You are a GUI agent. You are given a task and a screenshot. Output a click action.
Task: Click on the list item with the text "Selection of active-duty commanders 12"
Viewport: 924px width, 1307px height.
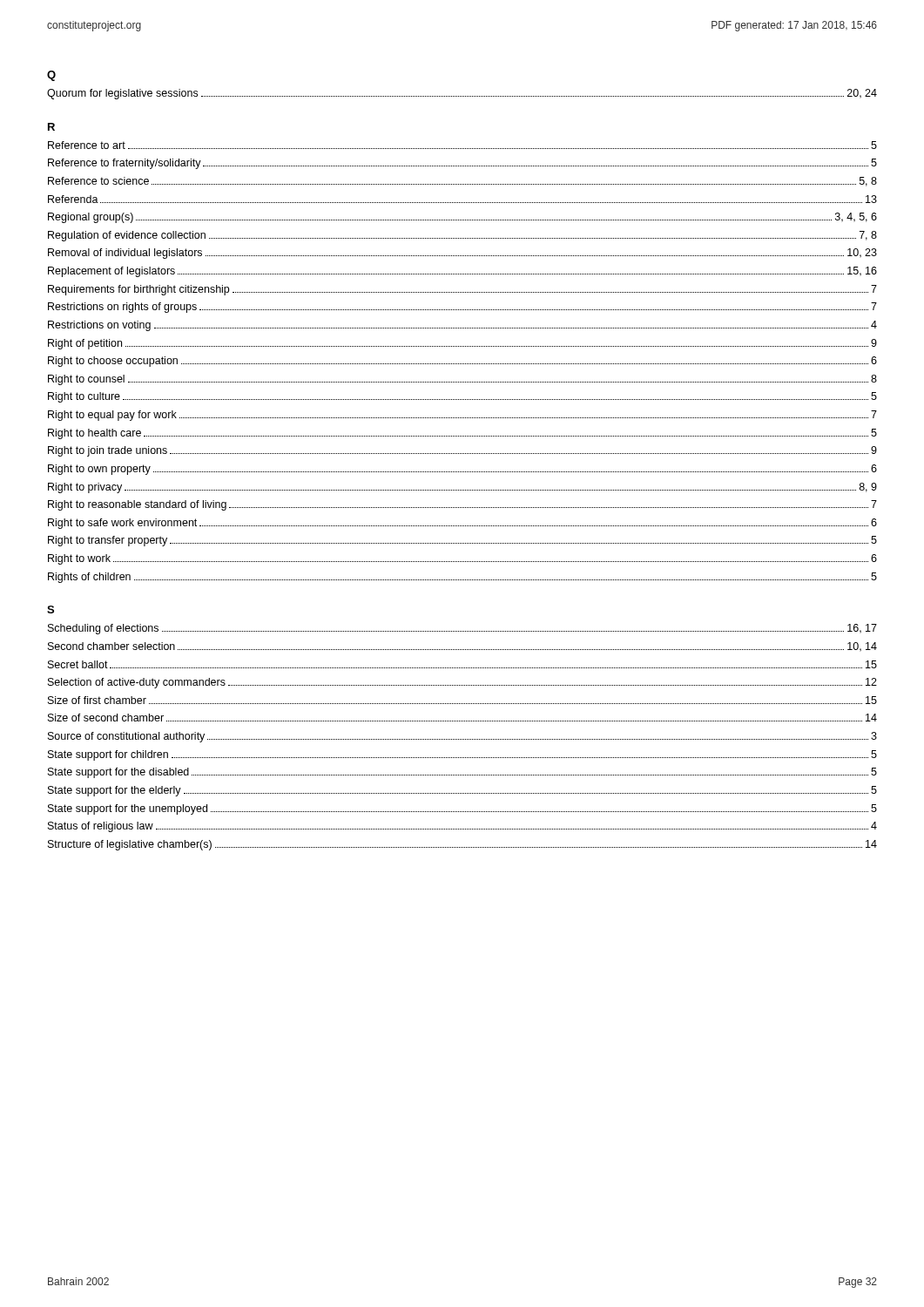(x=462, y=683)
